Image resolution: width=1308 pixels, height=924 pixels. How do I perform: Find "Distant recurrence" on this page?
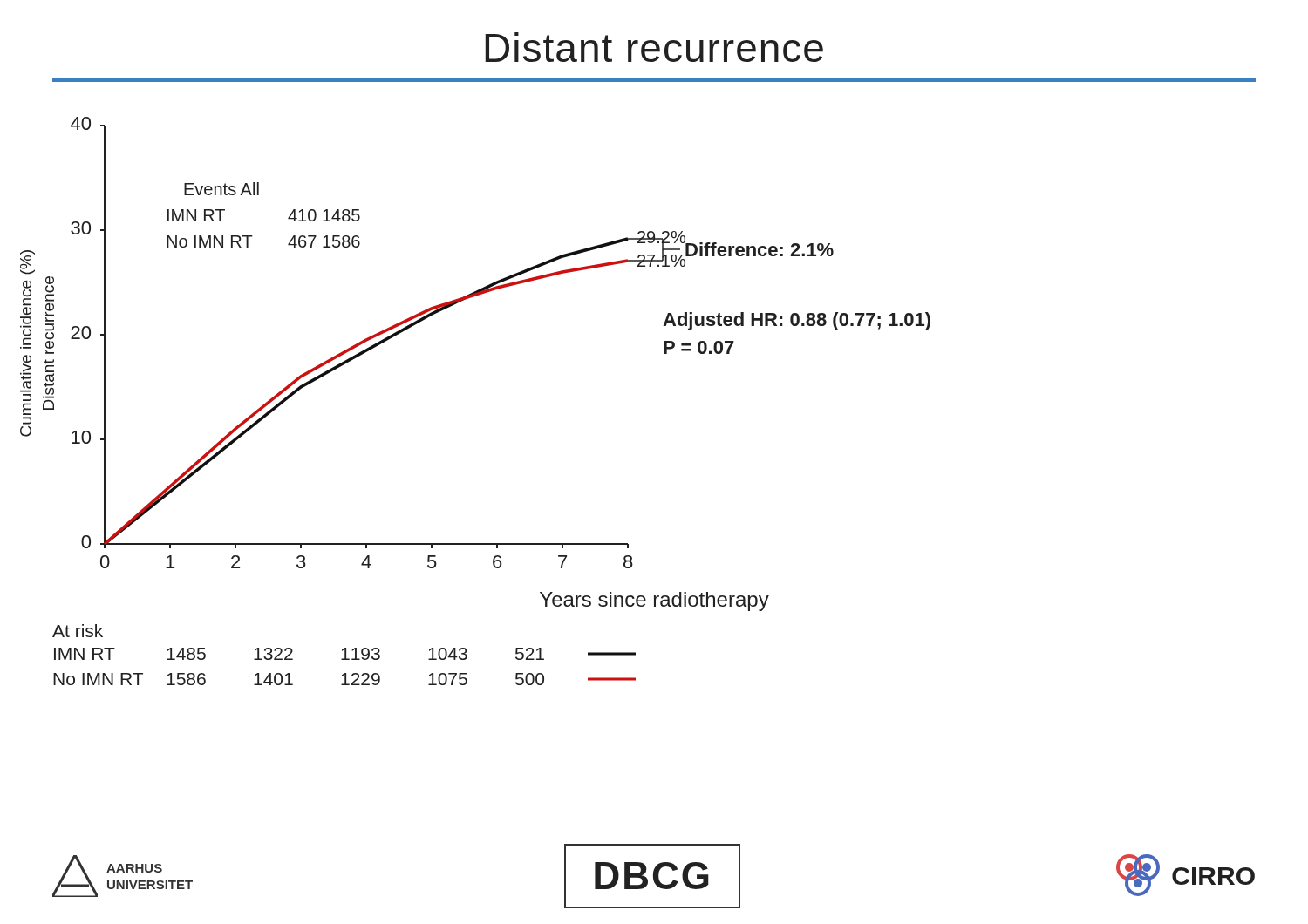tap(654, 48)
